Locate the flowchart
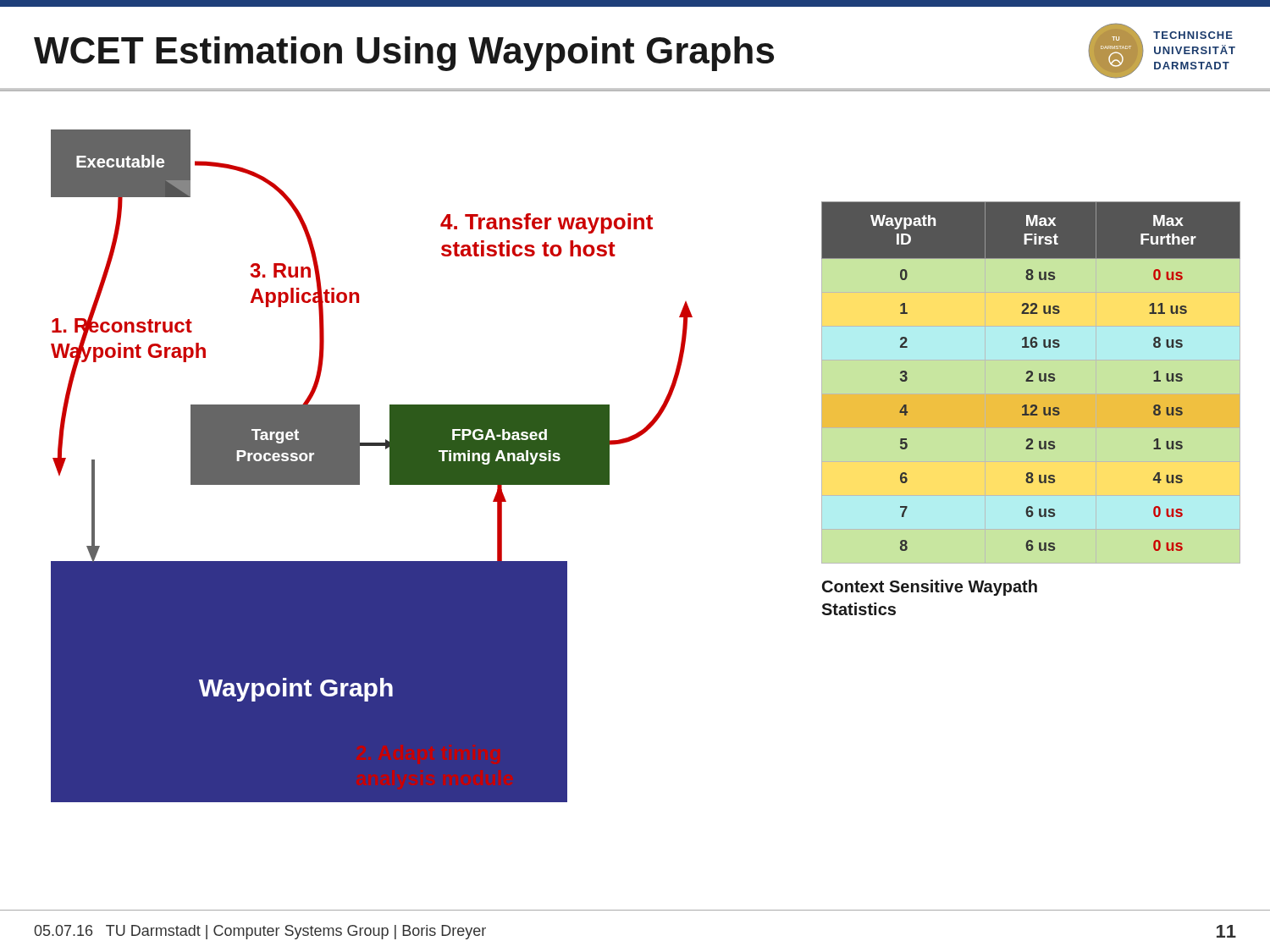This screenshot has height=952, width=1270. tap(381, 493)
